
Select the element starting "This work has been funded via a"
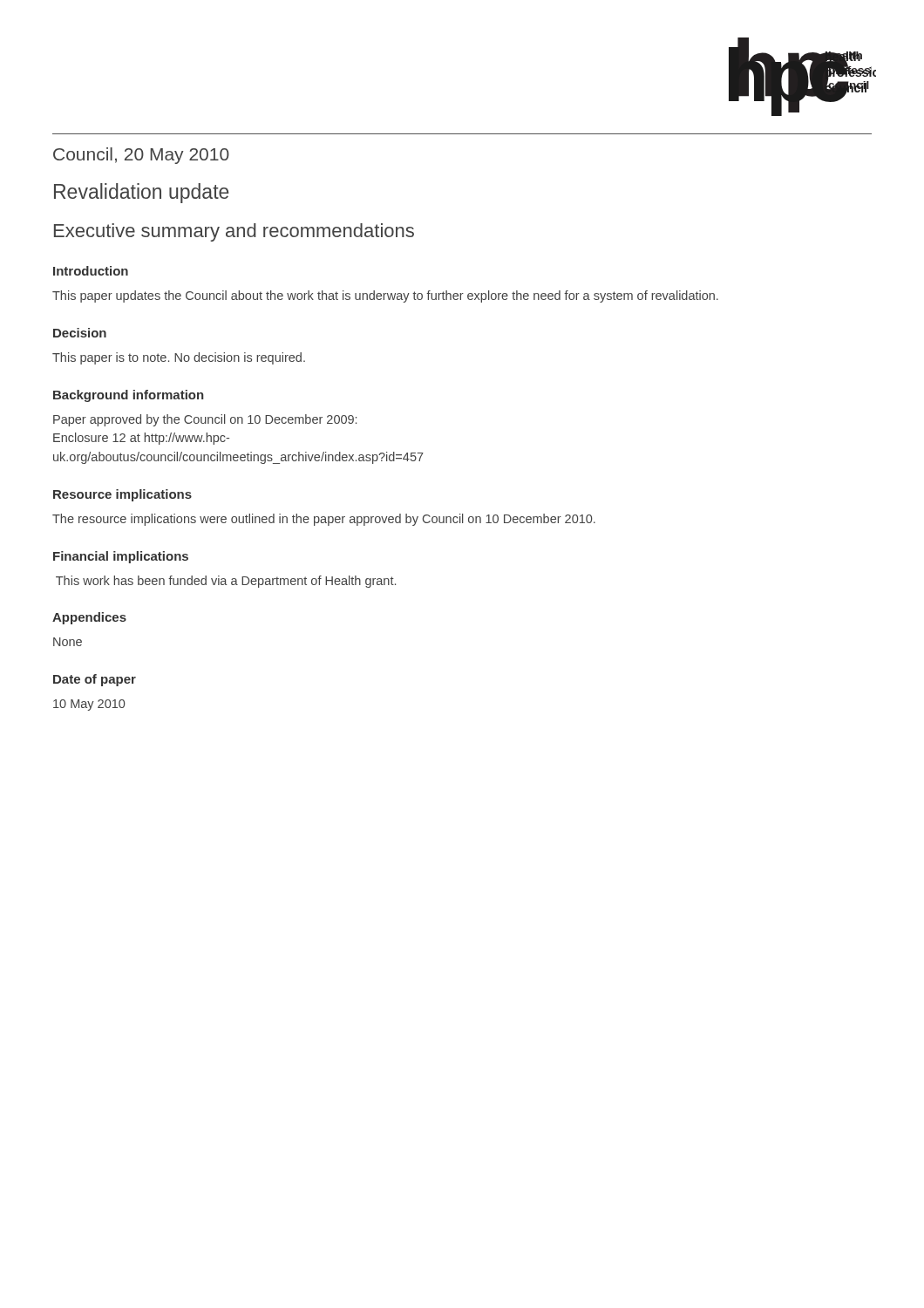[225, 580]
